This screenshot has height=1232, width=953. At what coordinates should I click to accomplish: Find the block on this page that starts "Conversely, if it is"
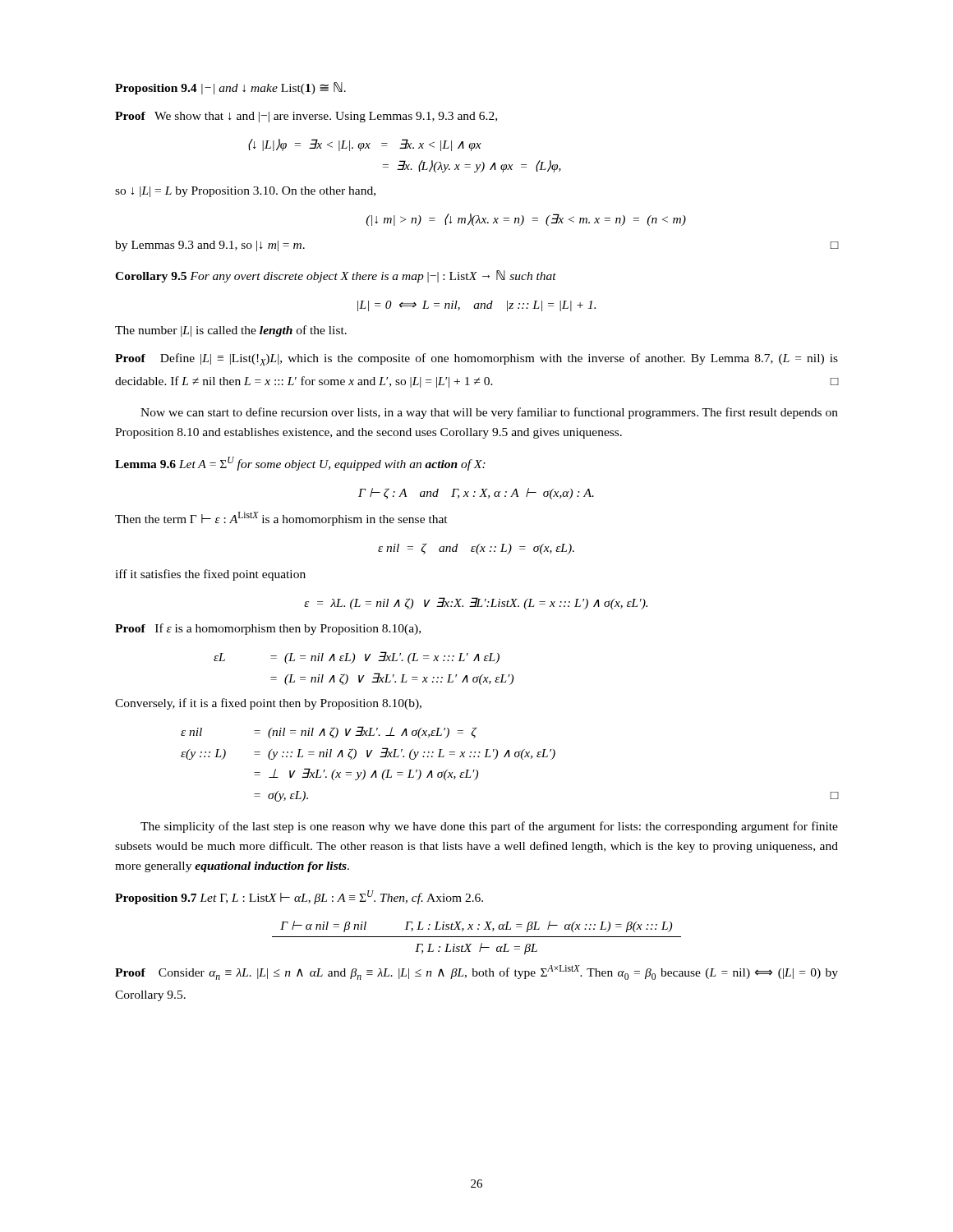tap(269, 703)
